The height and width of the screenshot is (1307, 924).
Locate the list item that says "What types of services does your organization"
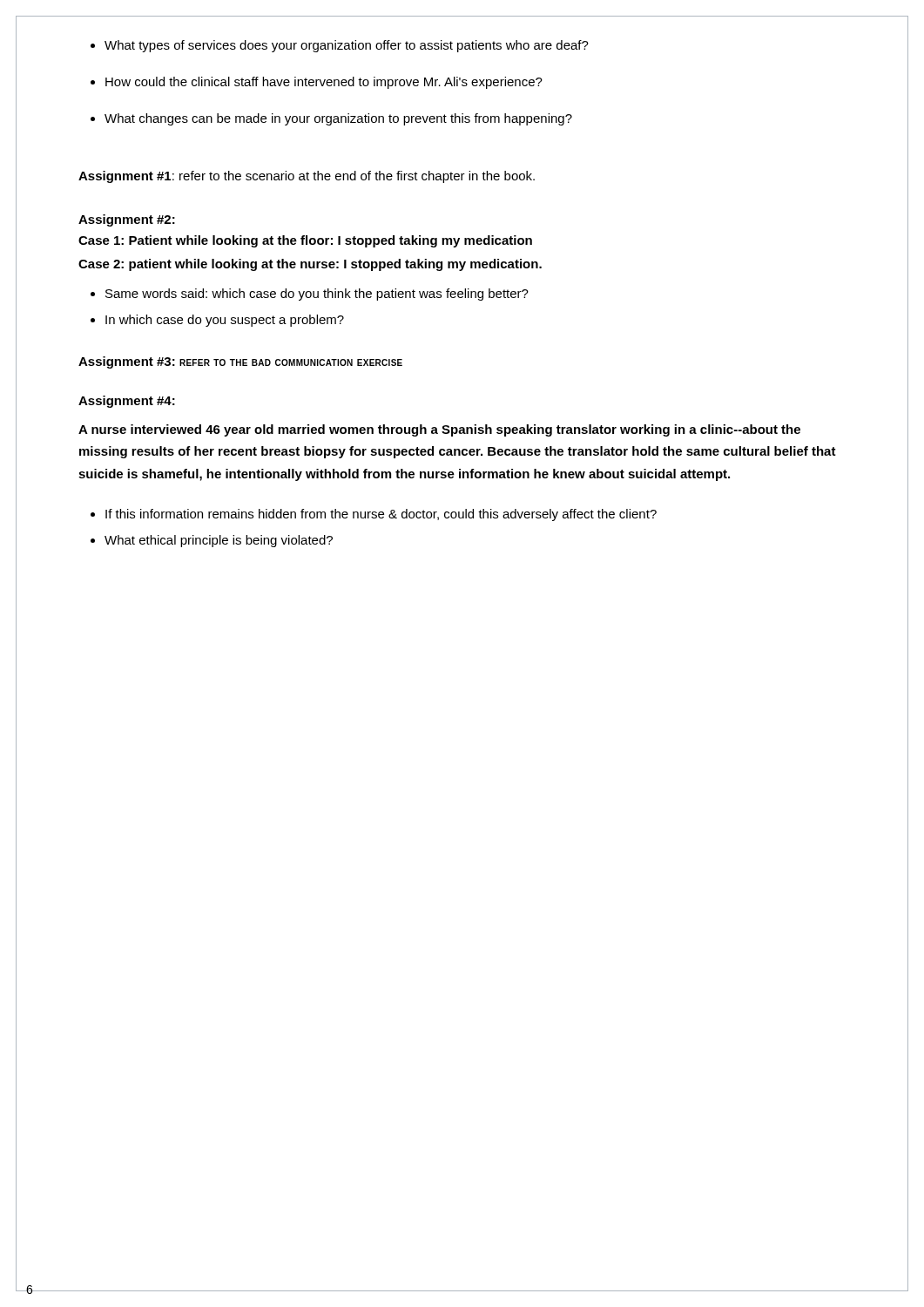pos(475,45)
